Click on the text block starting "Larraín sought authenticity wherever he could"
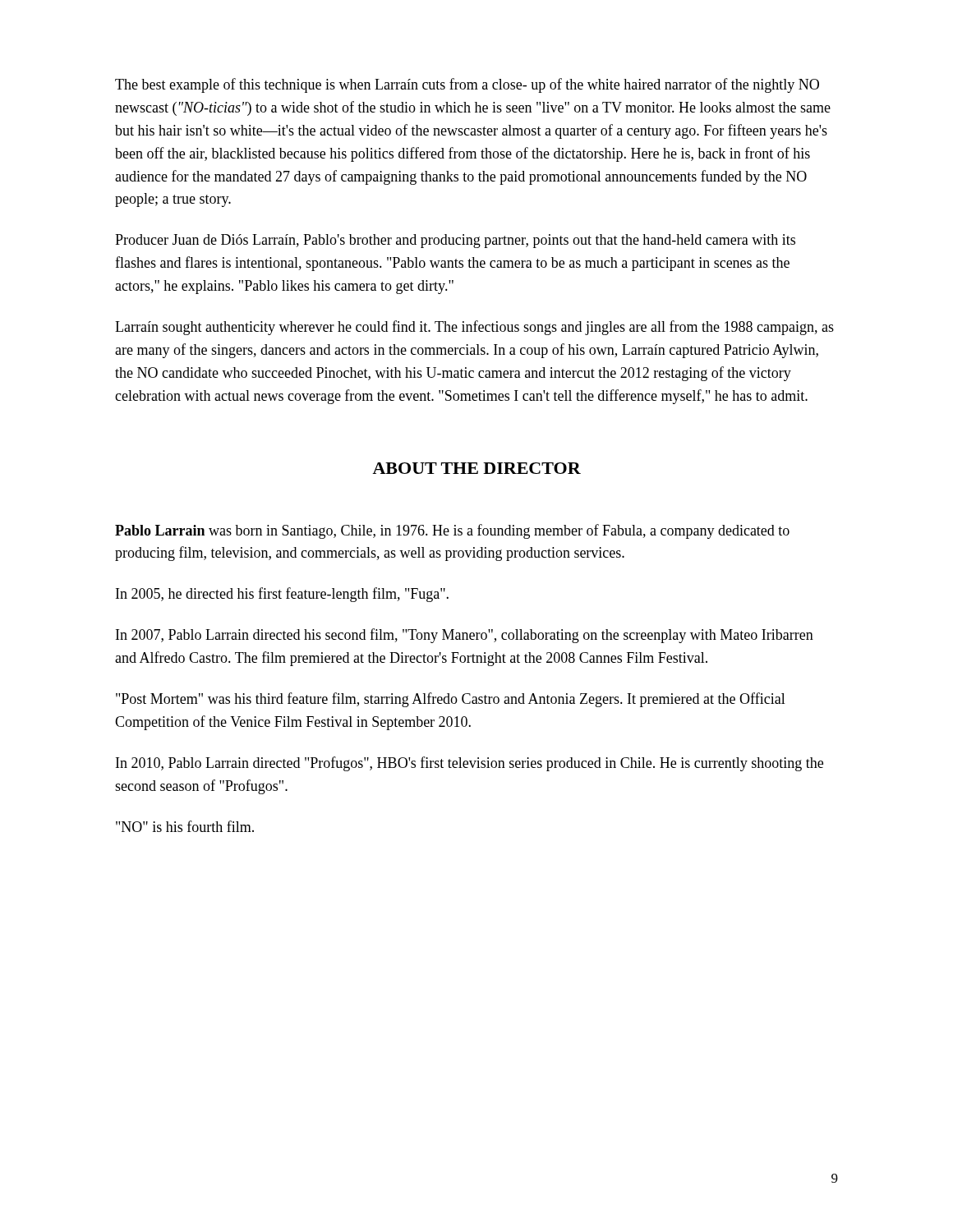The width and height of the screenshot is (953, 1232). click(474, 361)
